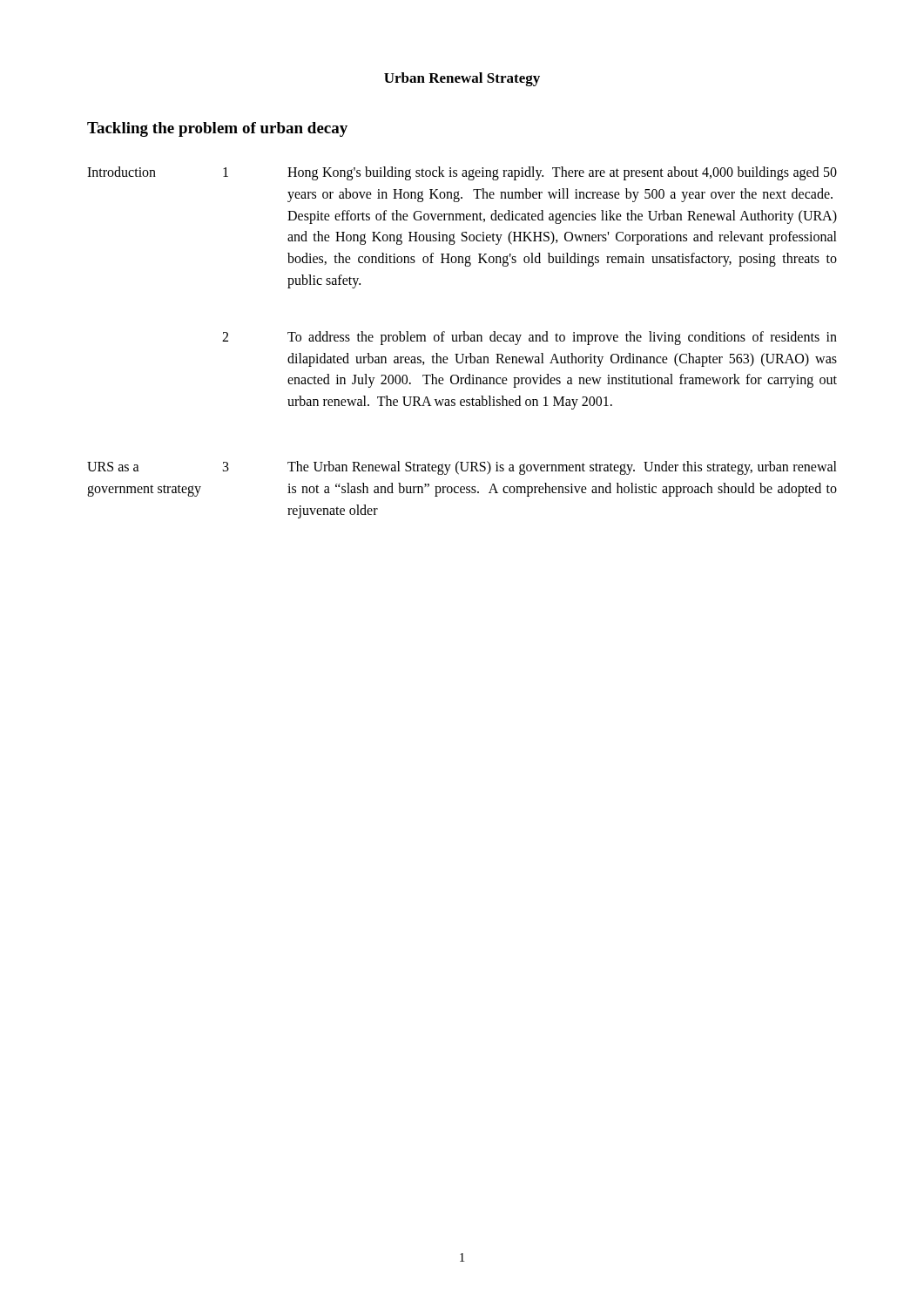Find the block on this page that starts "2 To address the problem"

coord(529,370)
